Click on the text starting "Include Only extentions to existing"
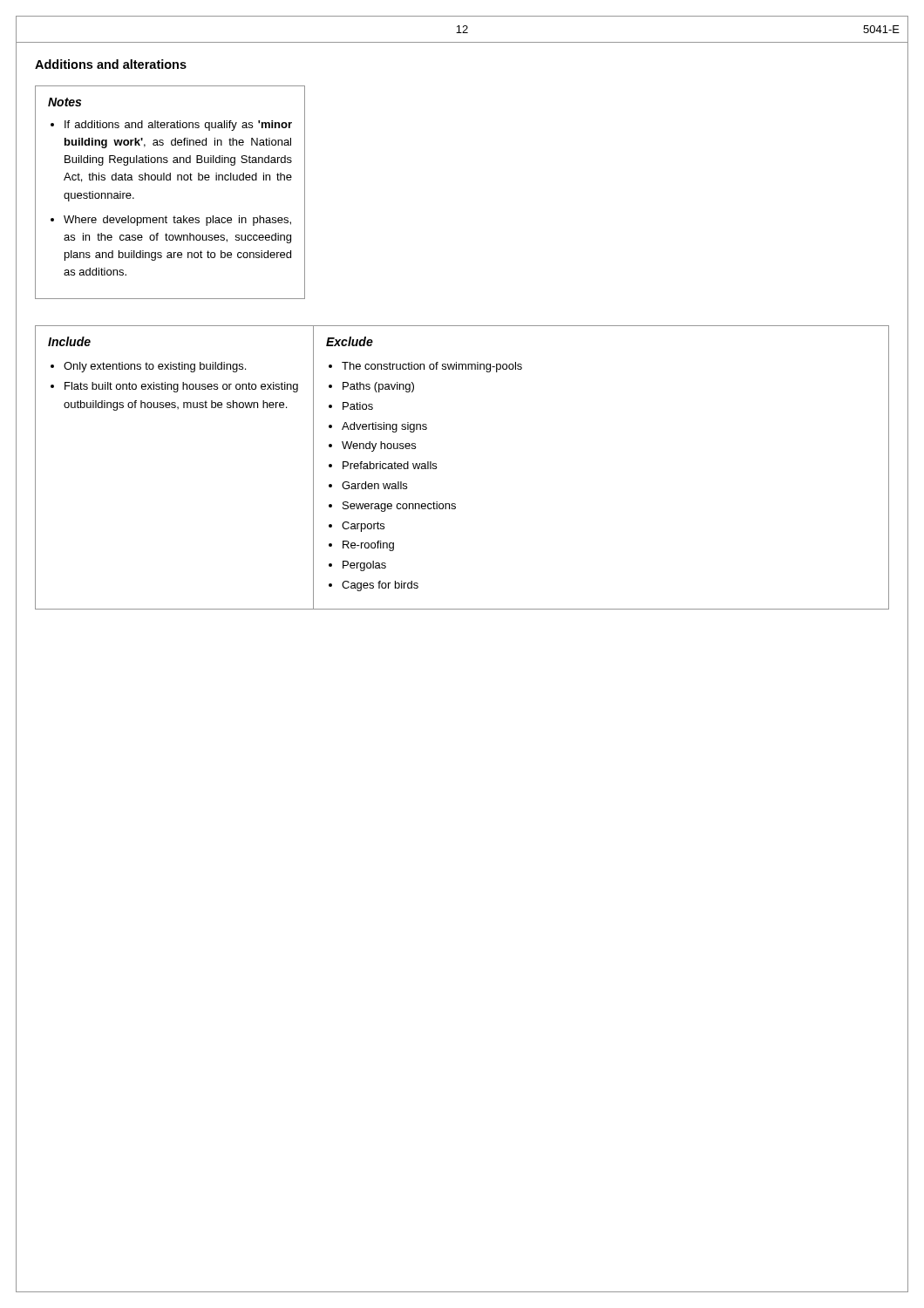Viewport: 924px width, 1308px height. 174,374
